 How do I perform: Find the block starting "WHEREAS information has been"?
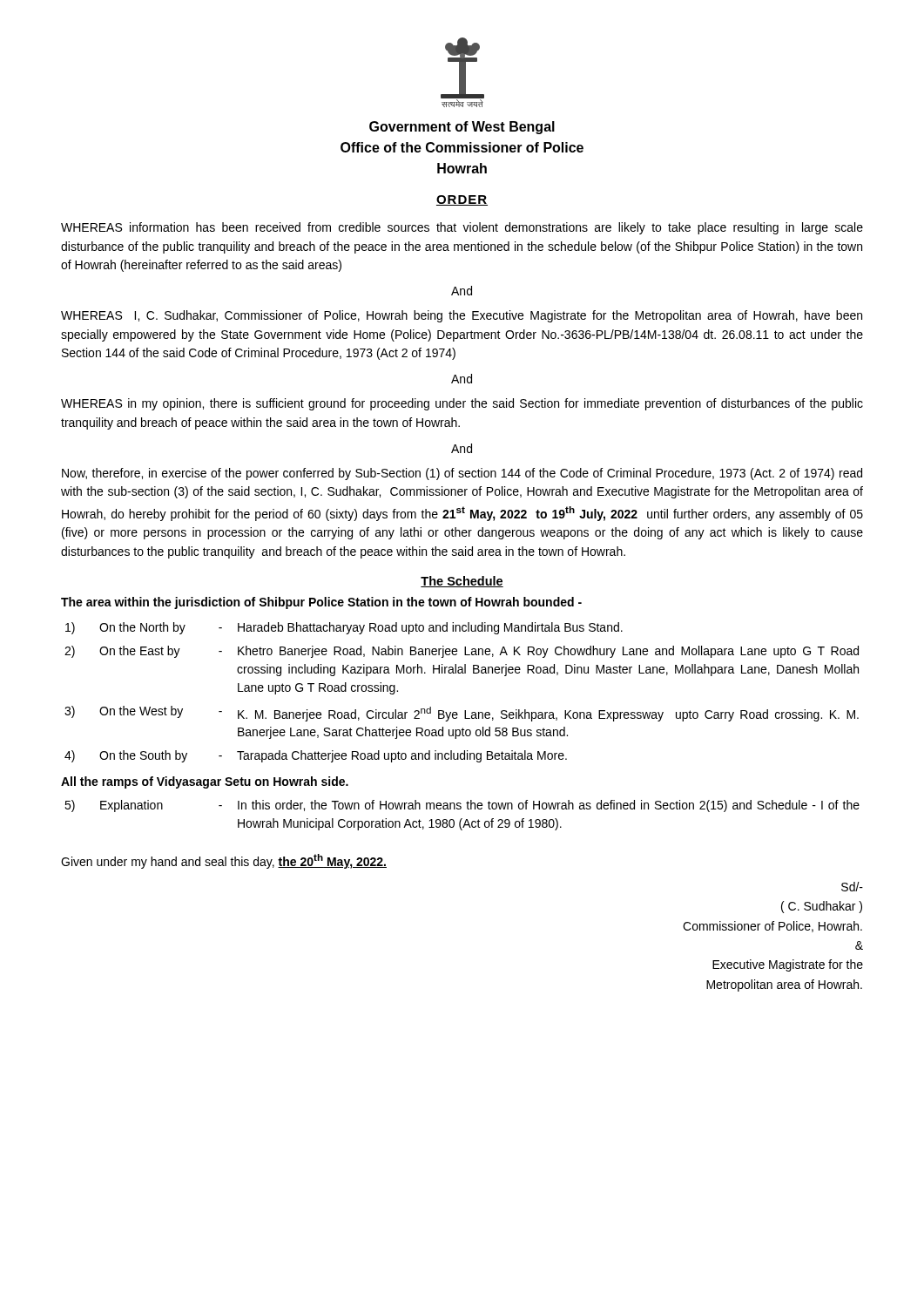coord(462,246)
